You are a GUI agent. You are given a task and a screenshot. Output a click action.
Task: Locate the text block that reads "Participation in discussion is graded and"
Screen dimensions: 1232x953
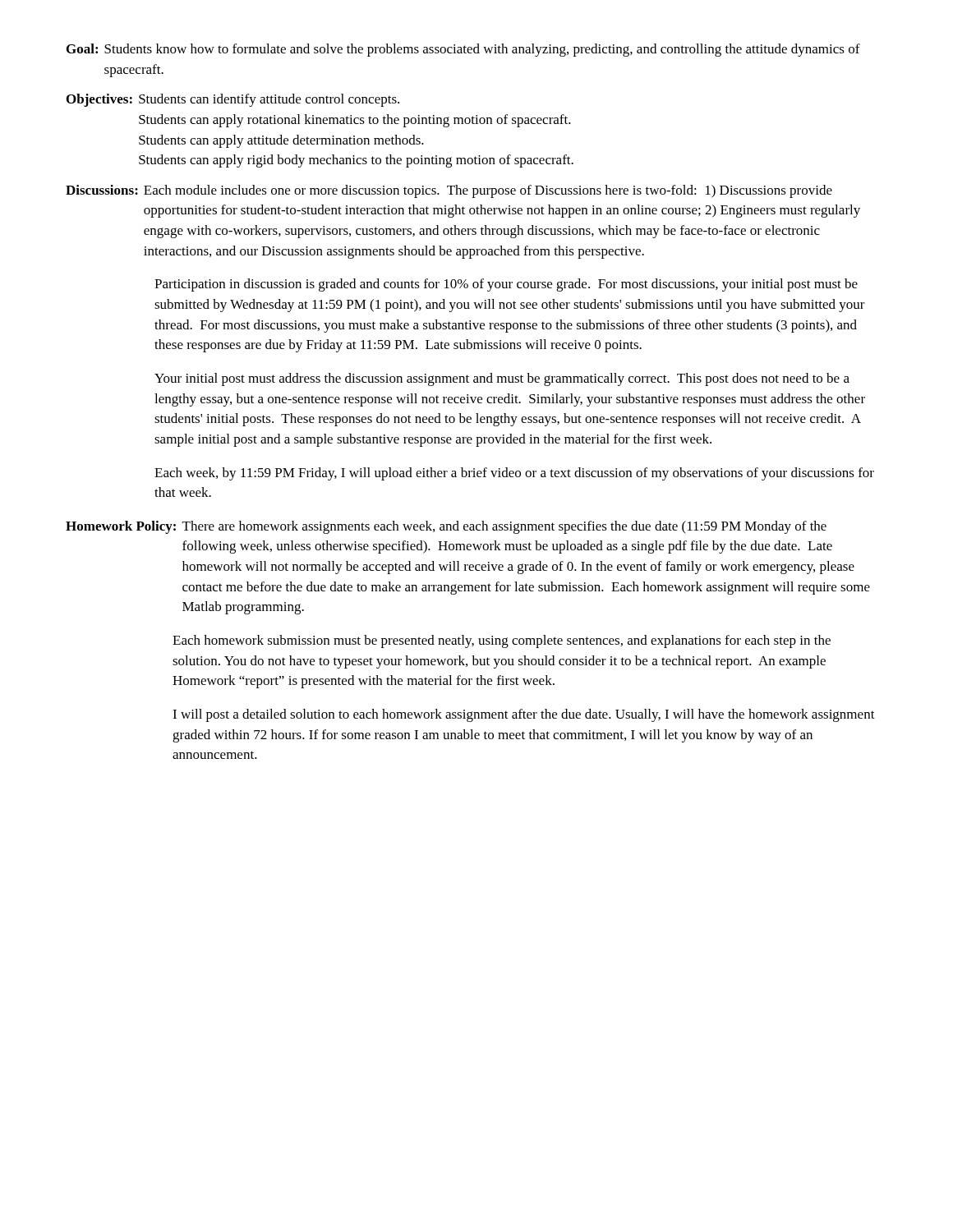pos(510,314)
